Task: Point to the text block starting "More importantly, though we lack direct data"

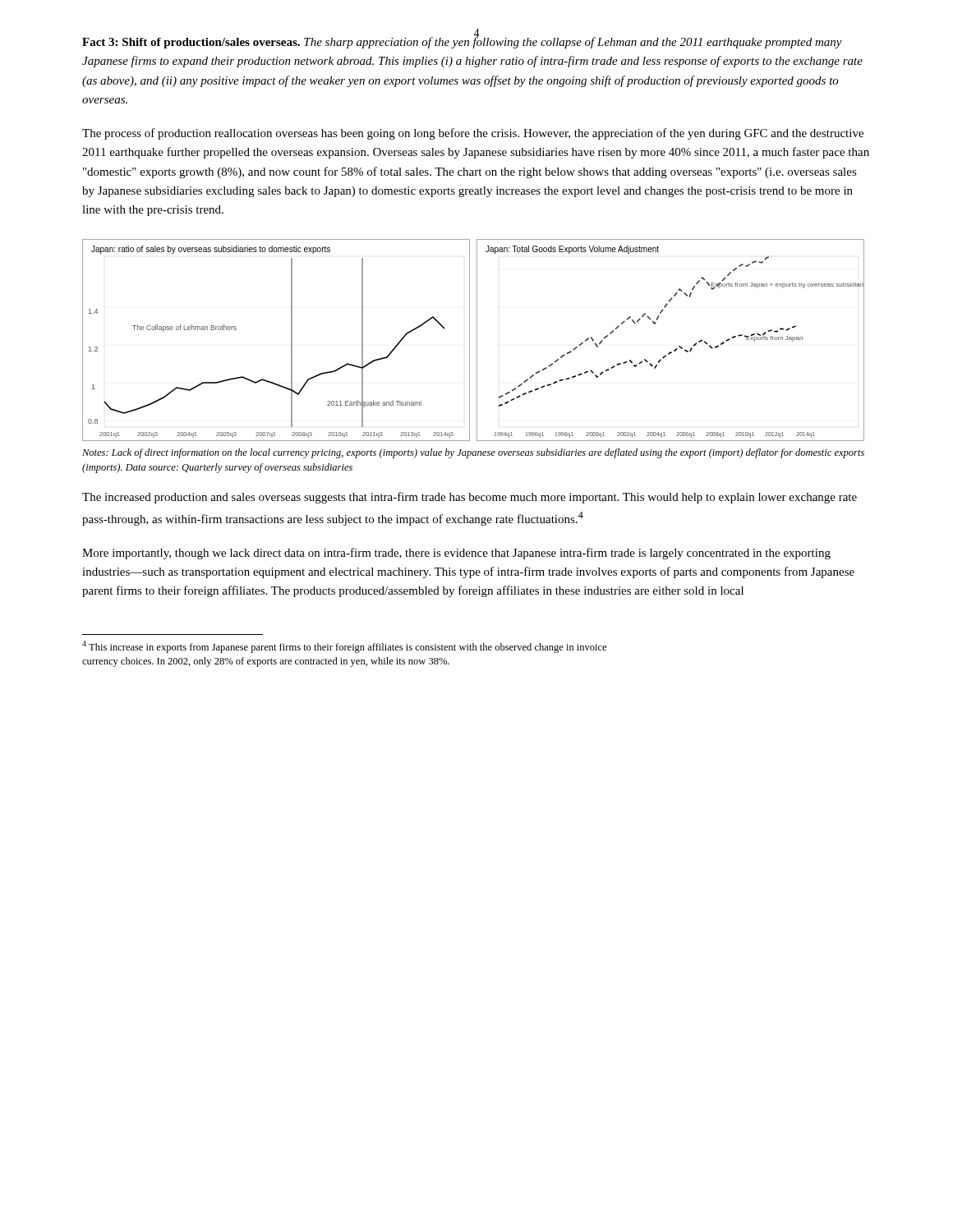Action: click(468, 572)
